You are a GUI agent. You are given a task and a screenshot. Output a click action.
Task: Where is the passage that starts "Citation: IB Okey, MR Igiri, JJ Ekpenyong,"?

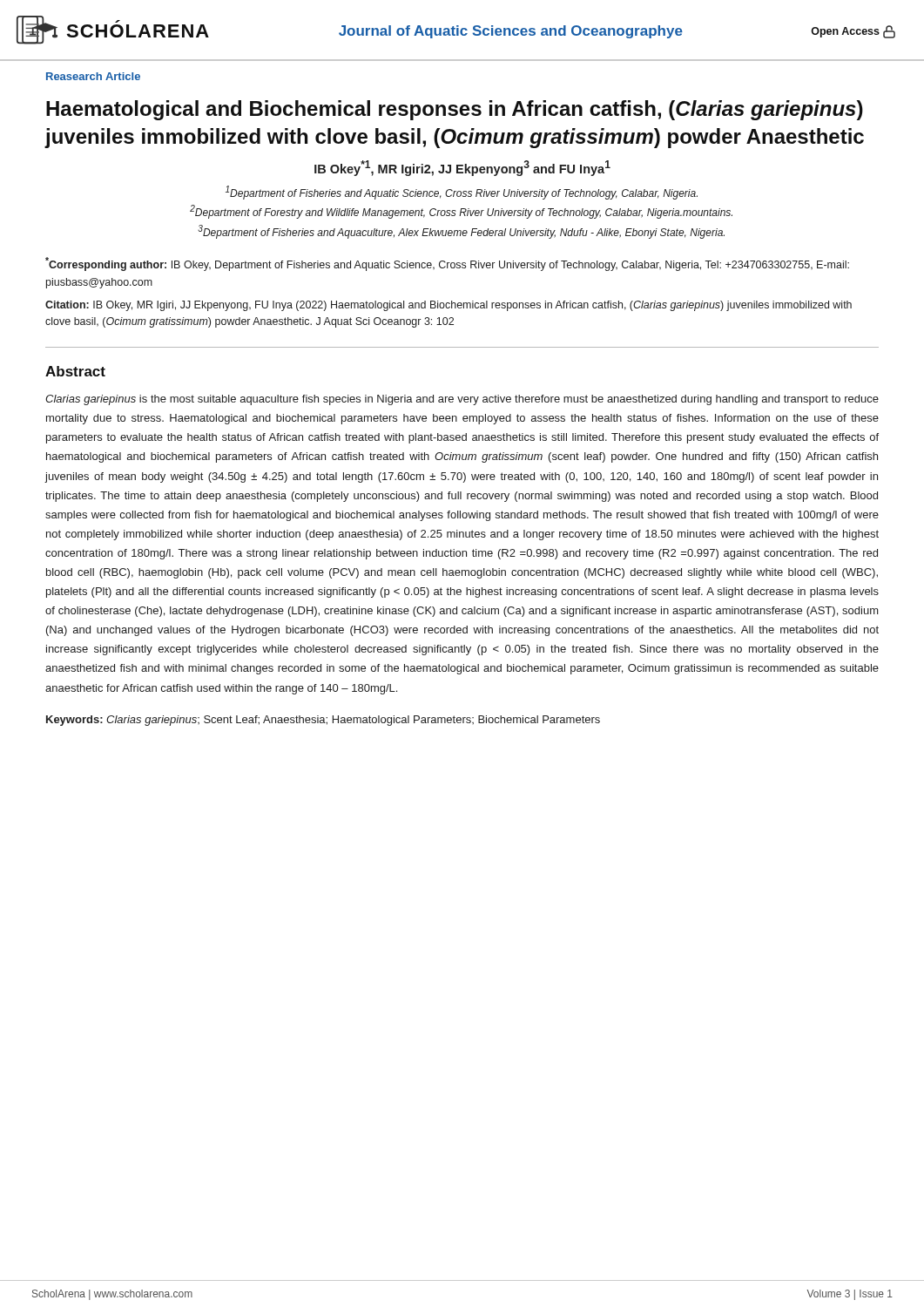pos(449,313)
